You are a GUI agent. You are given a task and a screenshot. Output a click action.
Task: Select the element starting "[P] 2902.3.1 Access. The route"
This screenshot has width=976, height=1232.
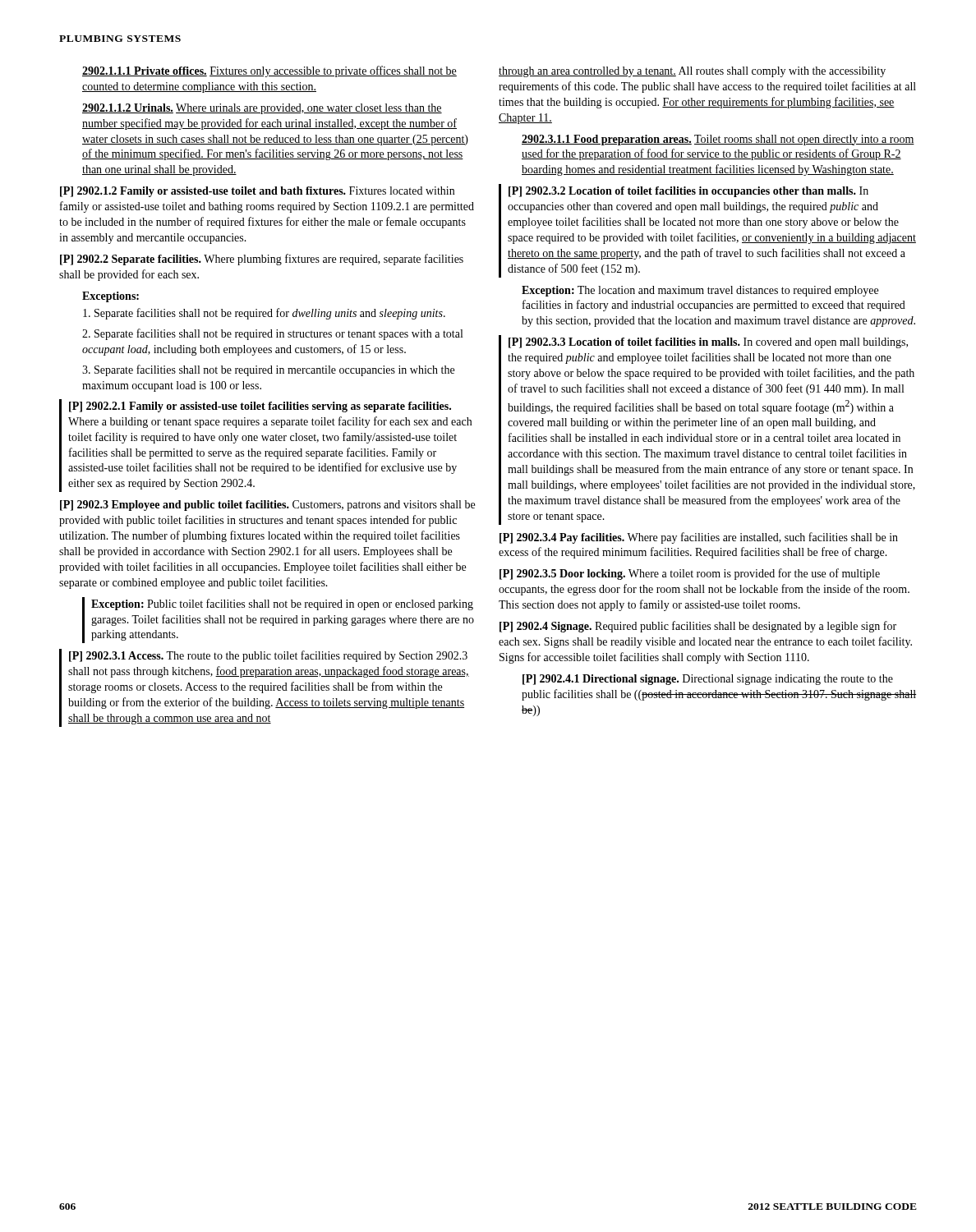click(273, 688)
